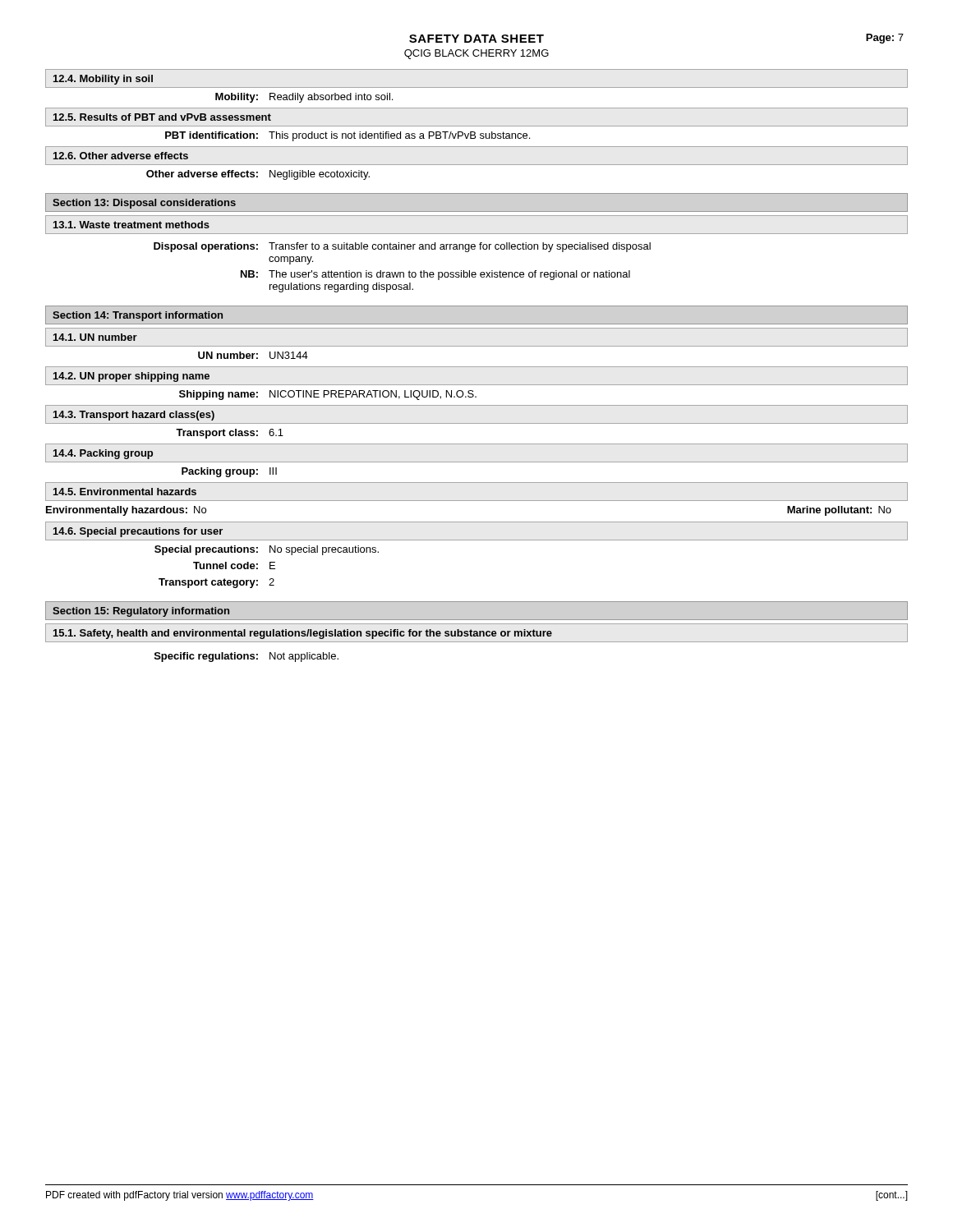Find "Section 14: Transport information" on this page
This screenshot has height=1232, width=953.
[x=138, y=315]
